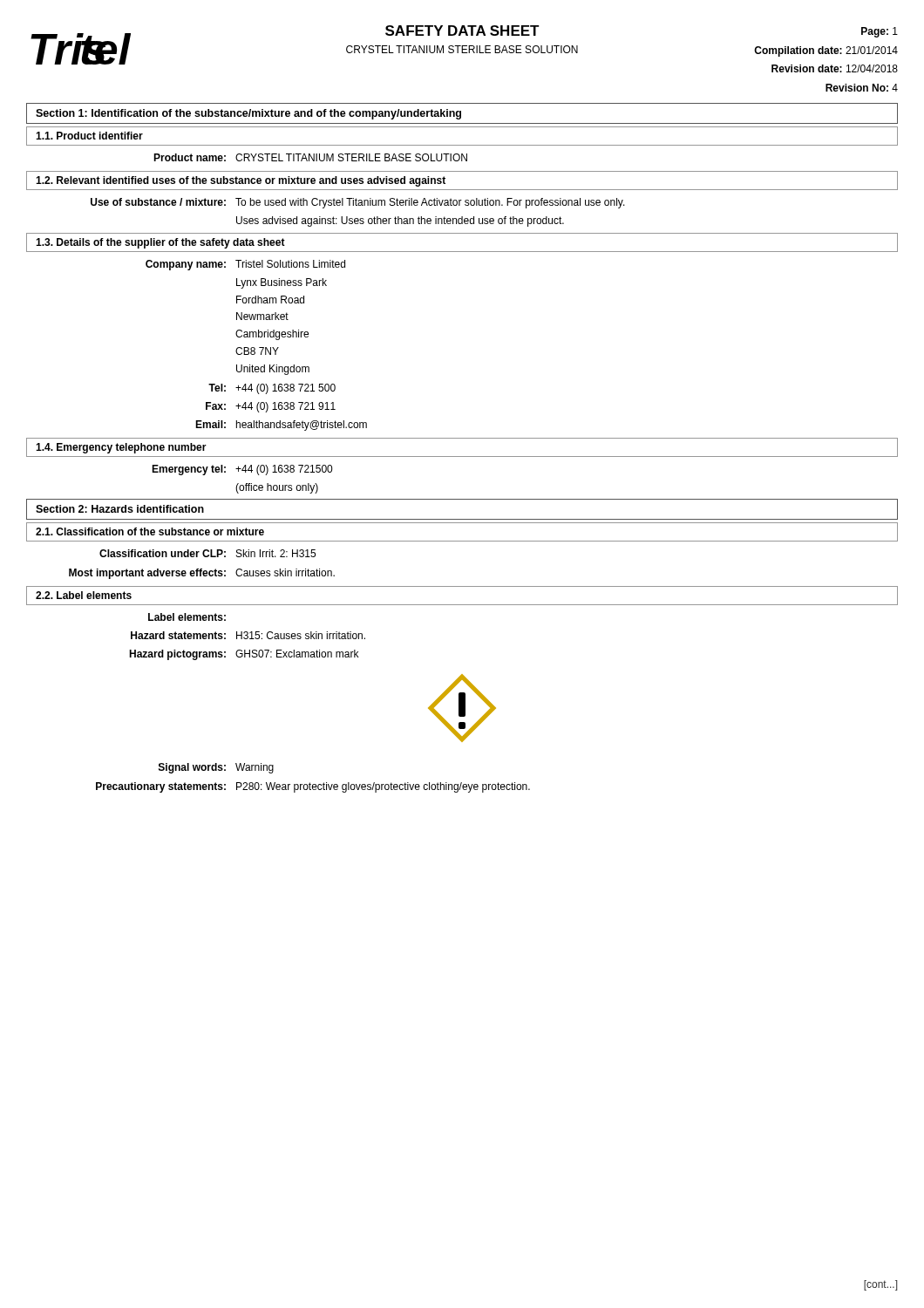
Task: Find the text block that reads "Hazard pictograms: GHS07:"
Action: (x=244, y=655)
